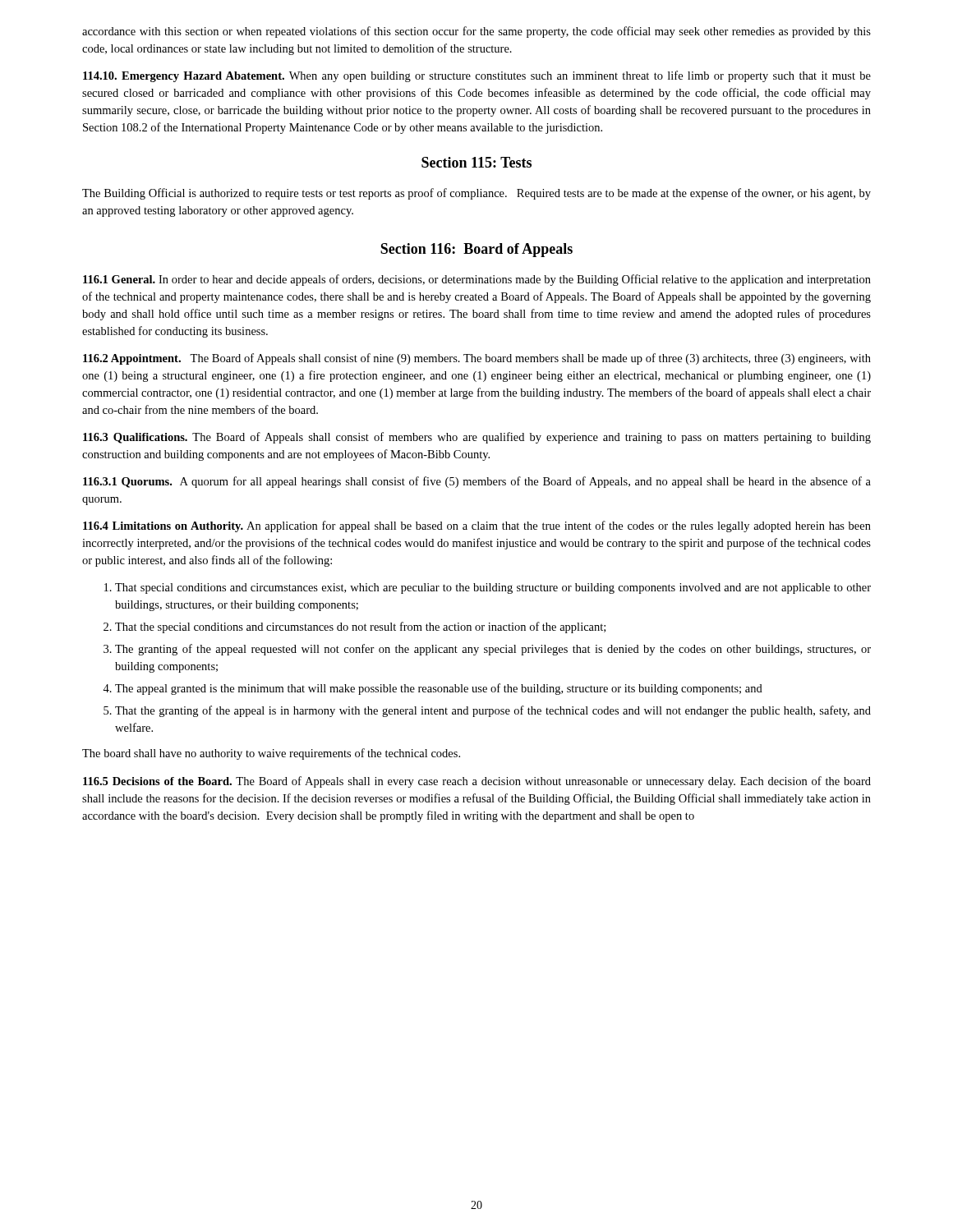Viewport: 953px width, 1232px height.
Task: Find "Section 115: Tests" on this page
Action: tap(476, 163)
